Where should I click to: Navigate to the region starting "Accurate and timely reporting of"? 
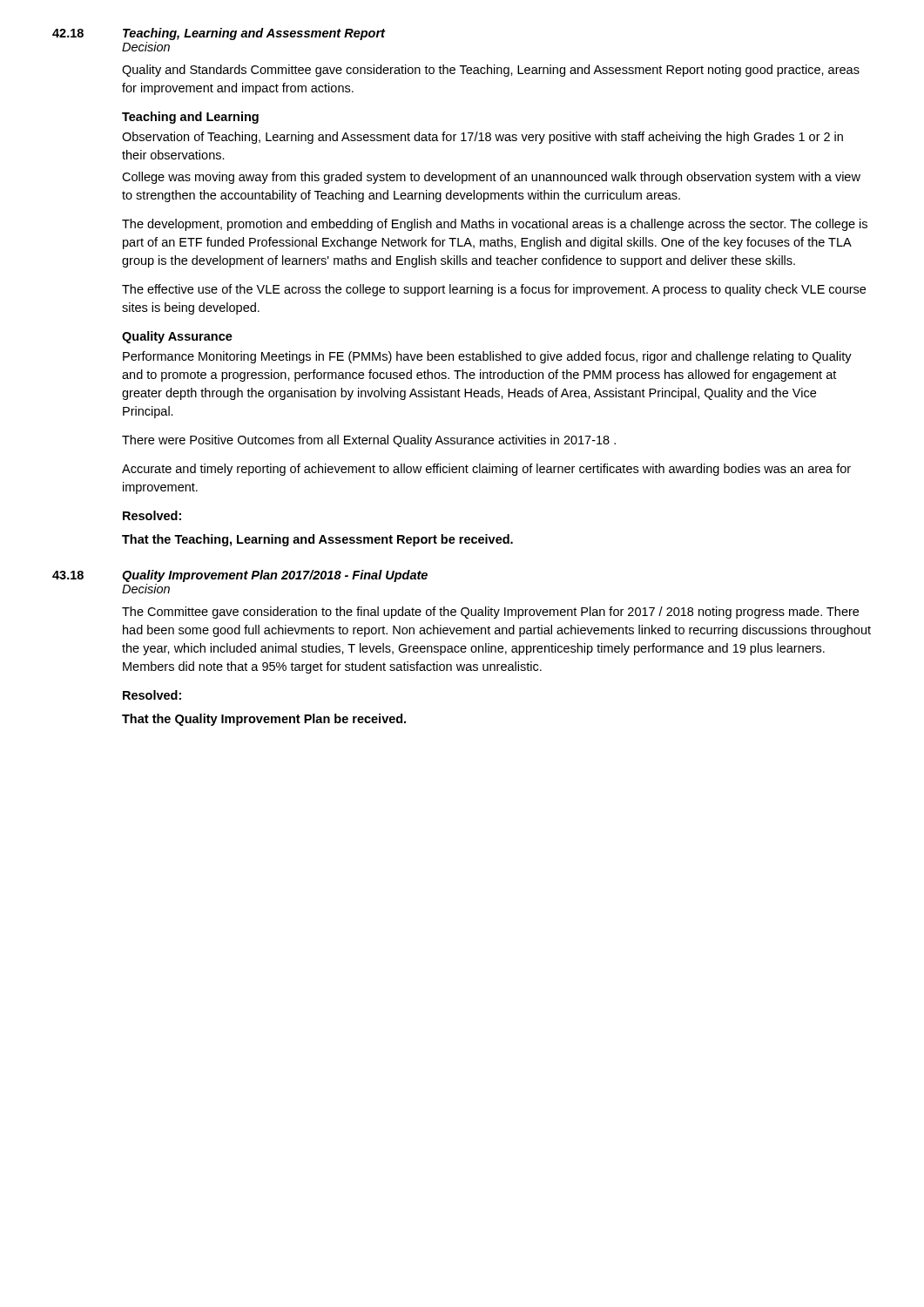pyautogui.click(x=497, y=479)
